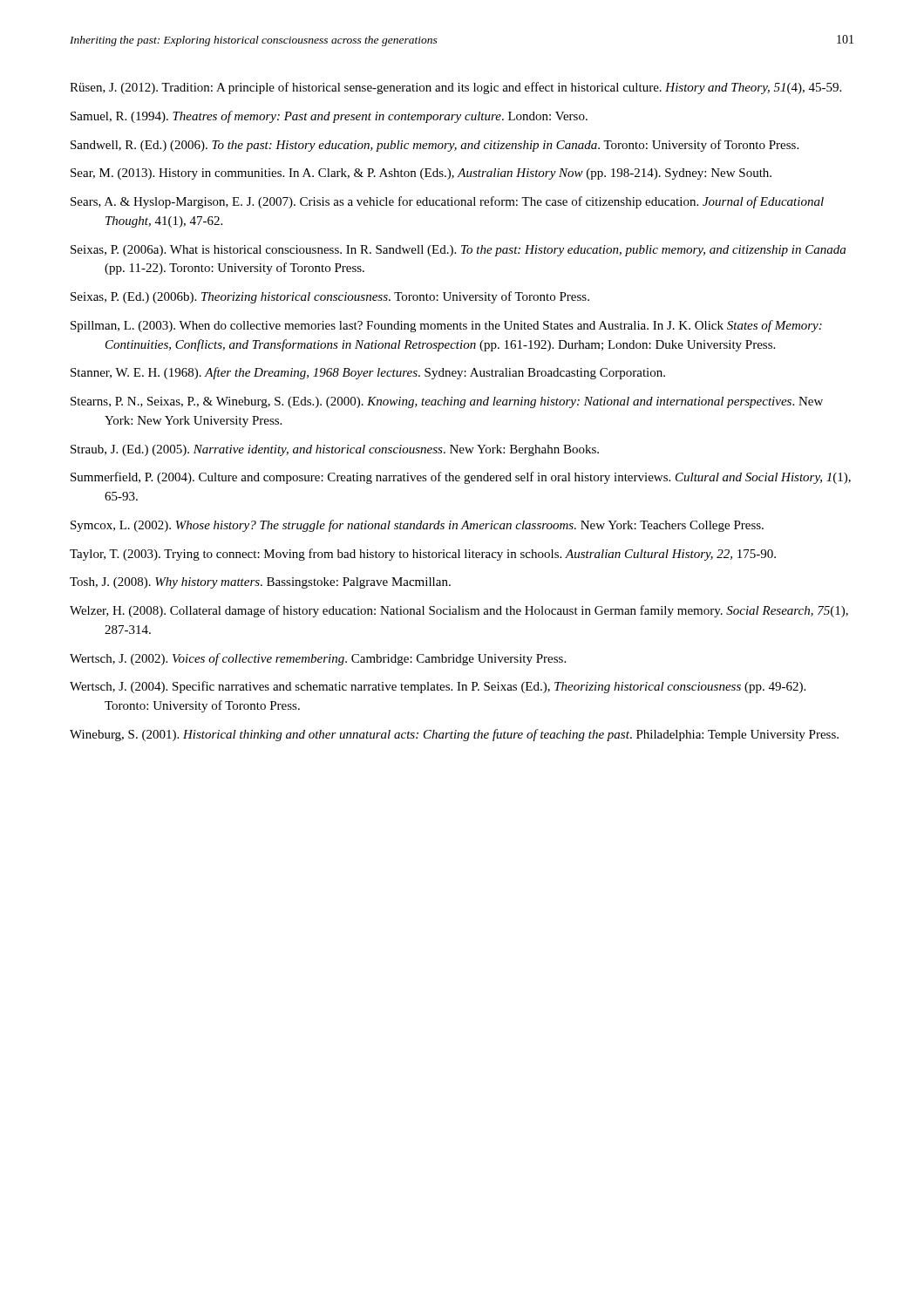Click on the block starting "Seixas, P. (2006a). What is historical"

point(462,259)
